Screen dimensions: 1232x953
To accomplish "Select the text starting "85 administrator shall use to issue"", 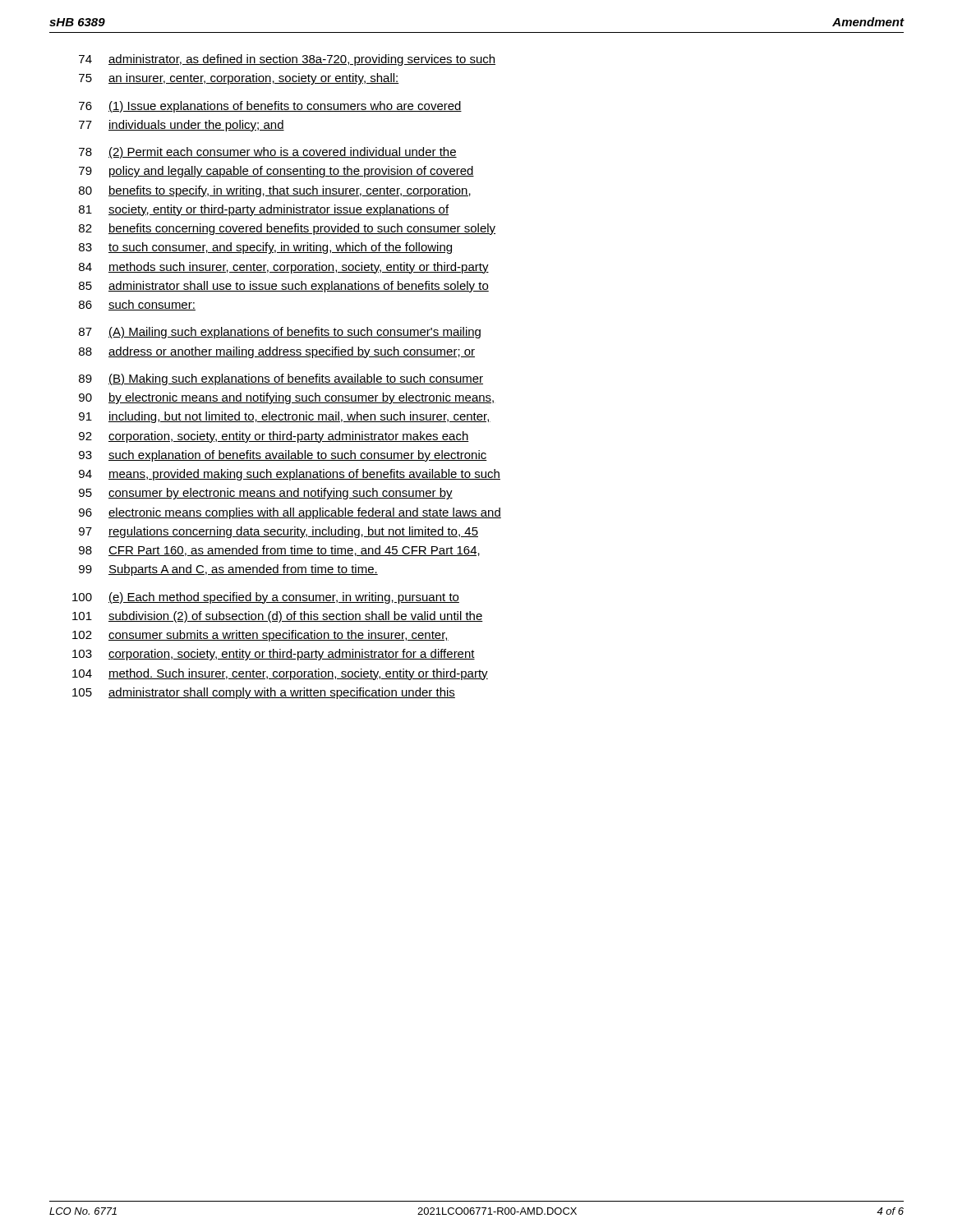I will (476, 285).
